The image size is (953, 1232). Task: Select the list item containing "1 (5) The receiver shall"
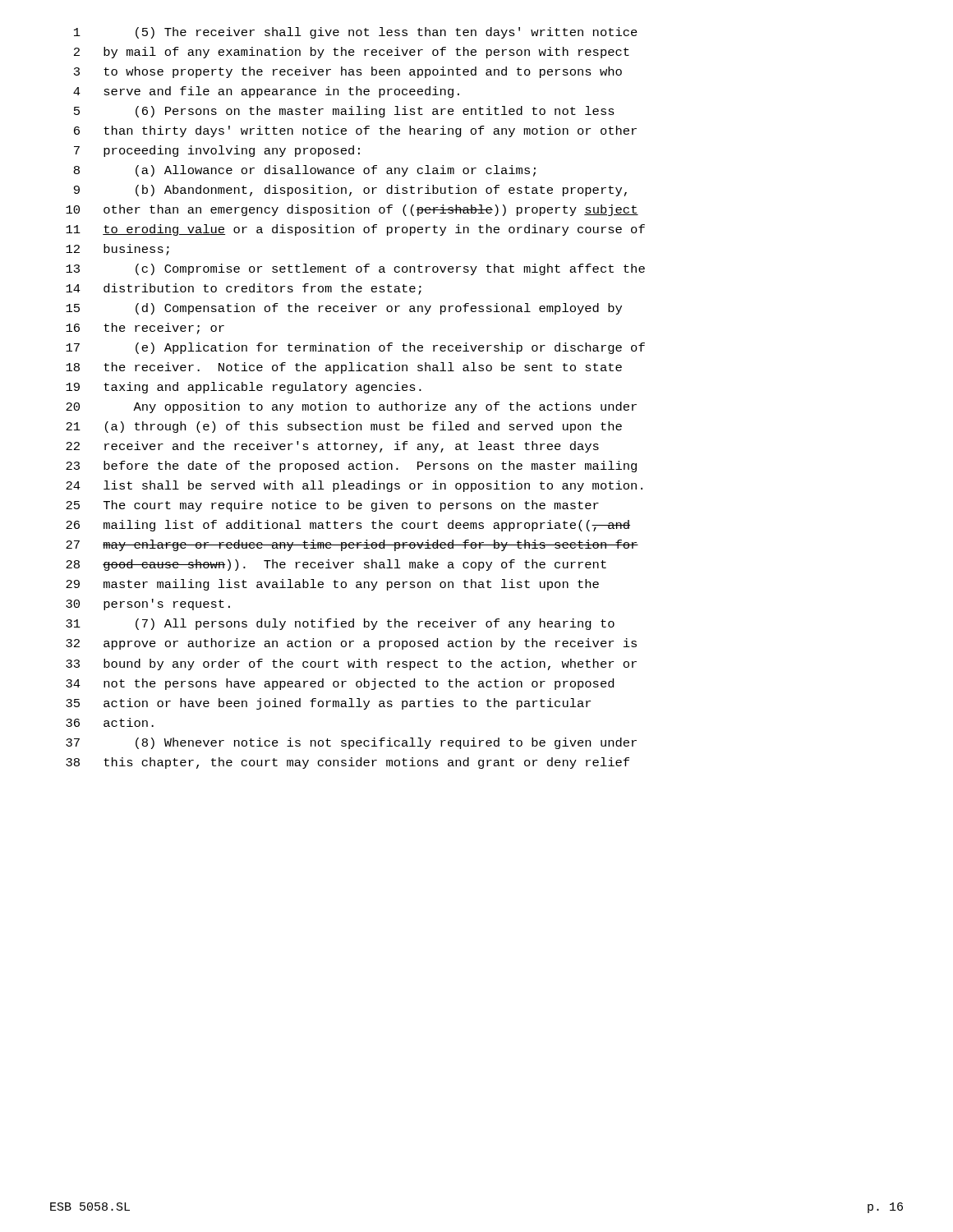click(x=476, y=62)
